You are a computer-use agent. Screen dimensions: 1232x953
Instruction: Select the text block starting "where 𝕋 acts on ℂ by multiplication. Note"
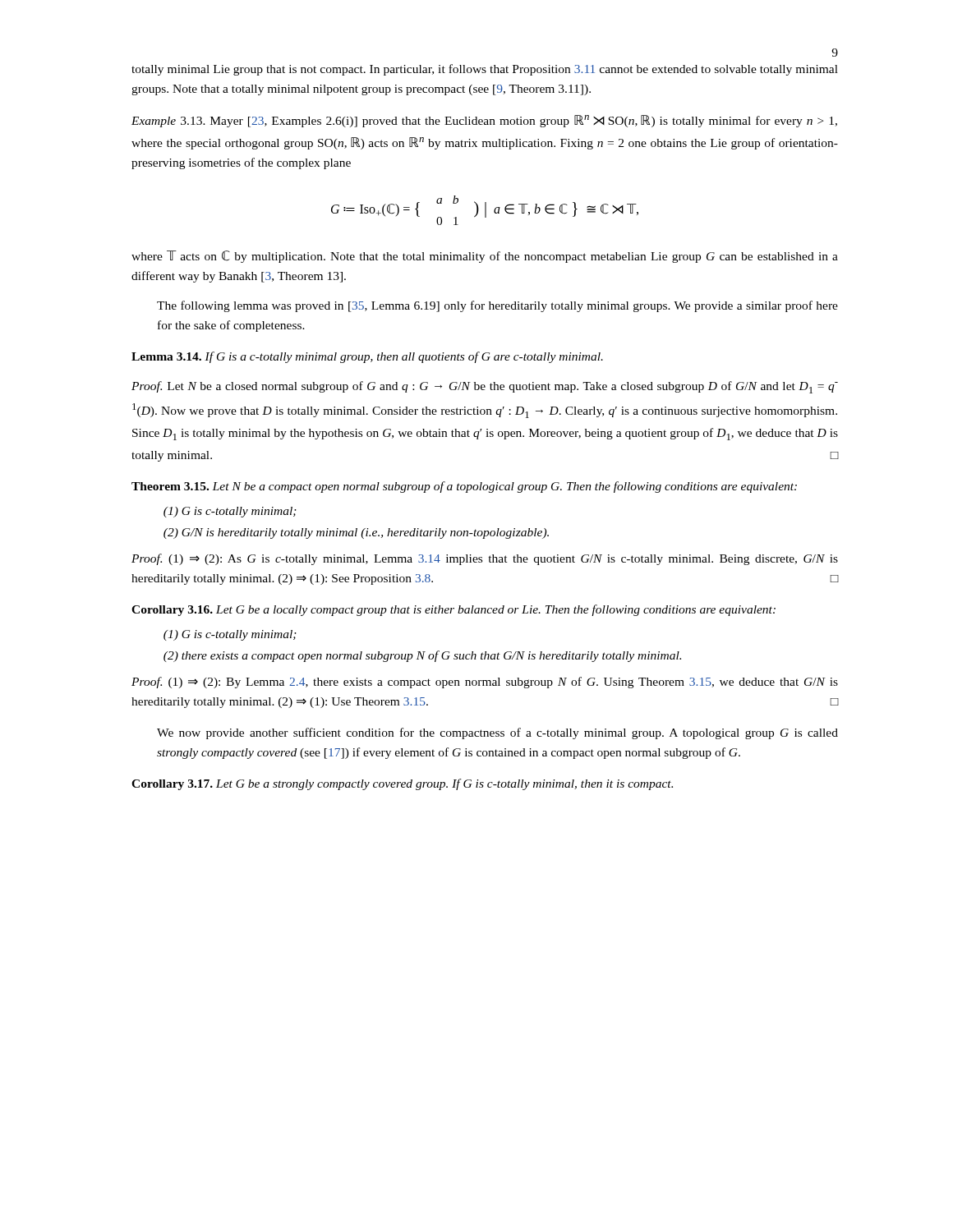pyautogui.click(x=485, y=266)
